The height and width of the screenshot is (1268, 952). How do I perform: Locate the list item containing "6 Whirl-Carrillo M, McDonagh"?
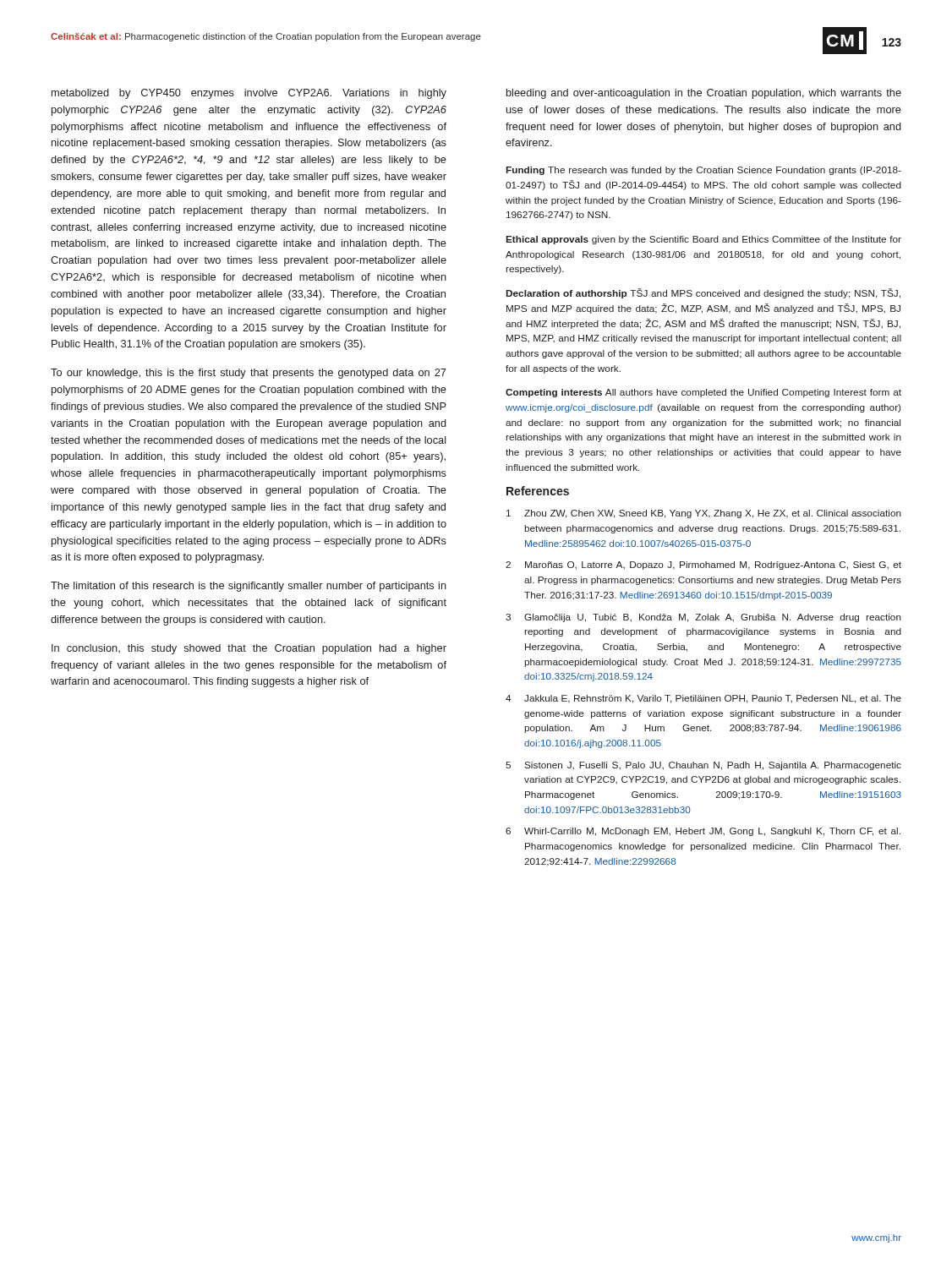click(x=703, y=847)
